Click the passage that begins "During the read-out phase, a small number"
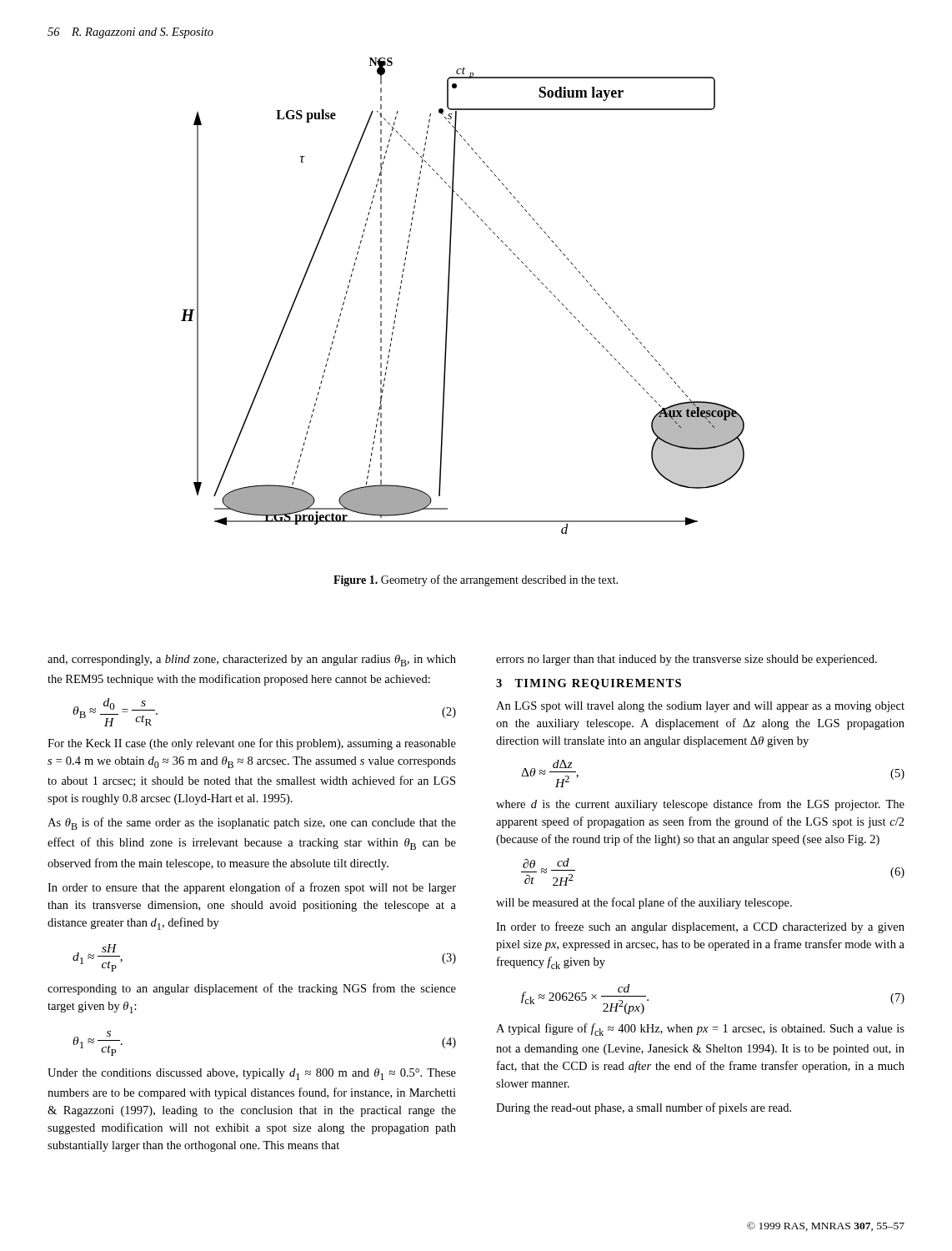Image resolution: width=952 pixels, height=1251 pixels. (700, 1108)
